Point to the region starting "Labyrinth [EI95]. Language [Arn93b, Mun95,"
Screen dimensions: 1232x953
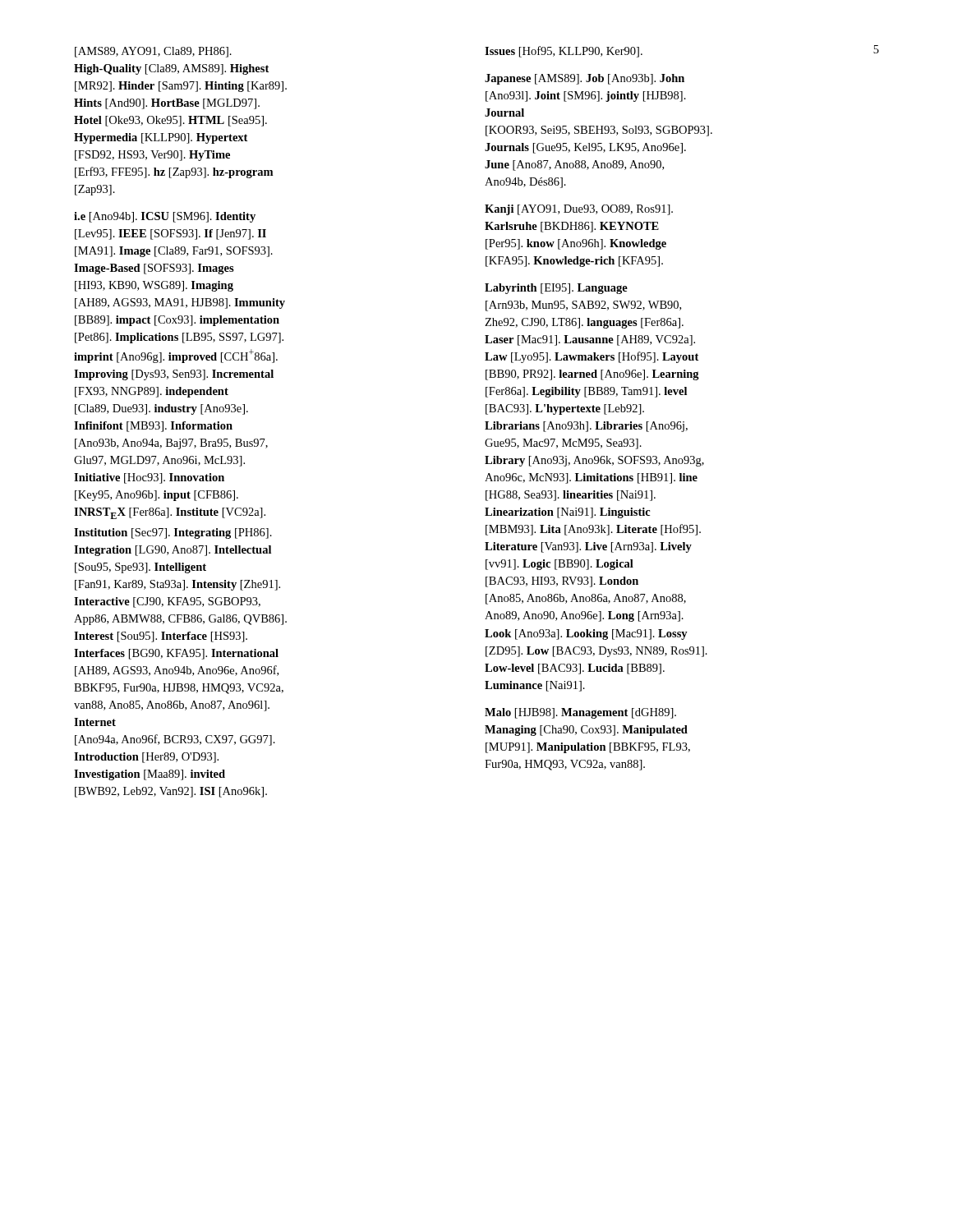(x=596, y=486)
